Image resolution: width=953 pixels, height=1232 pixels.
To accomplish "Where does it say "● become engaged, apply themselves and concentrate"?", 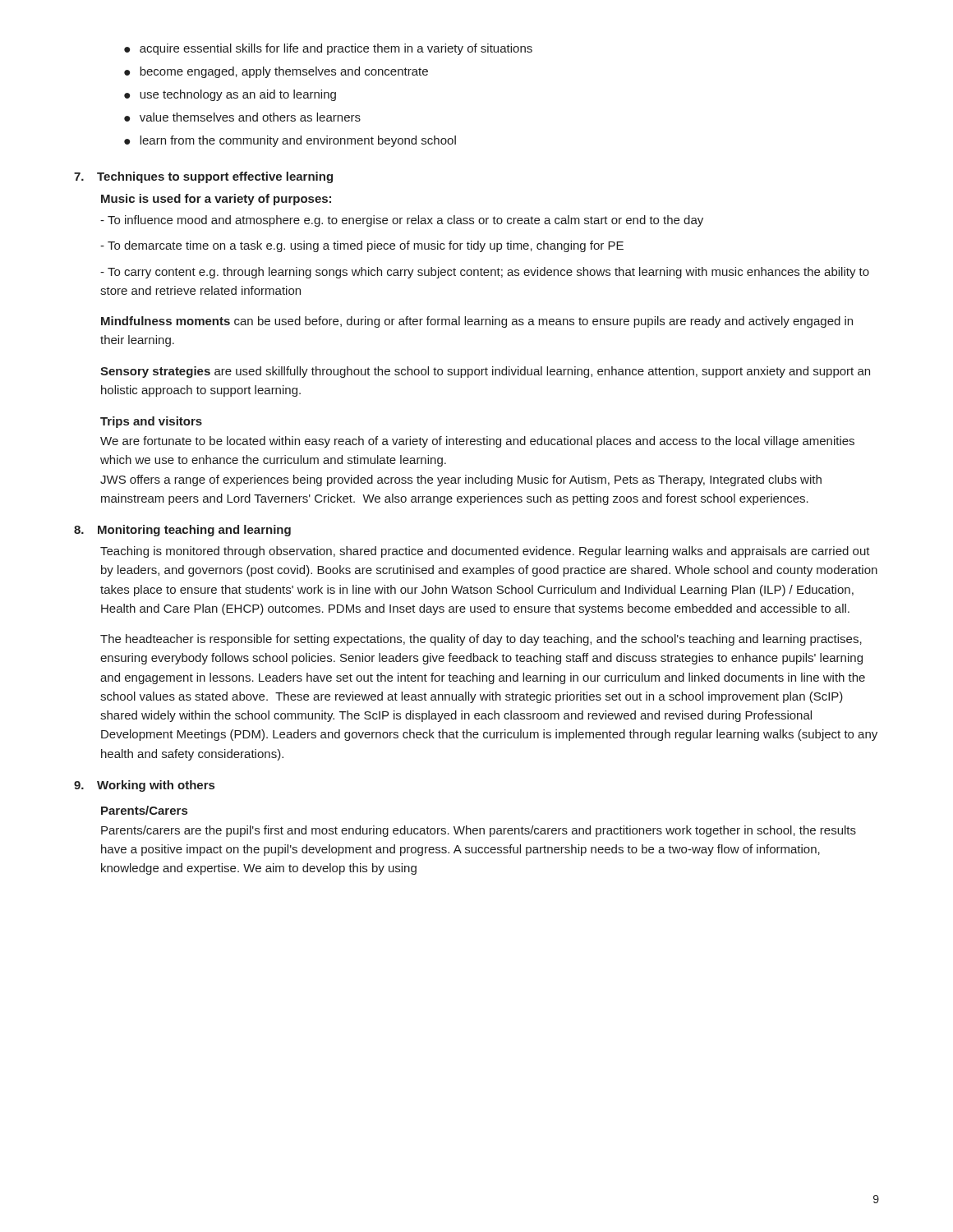I will [x=276, y=72].
